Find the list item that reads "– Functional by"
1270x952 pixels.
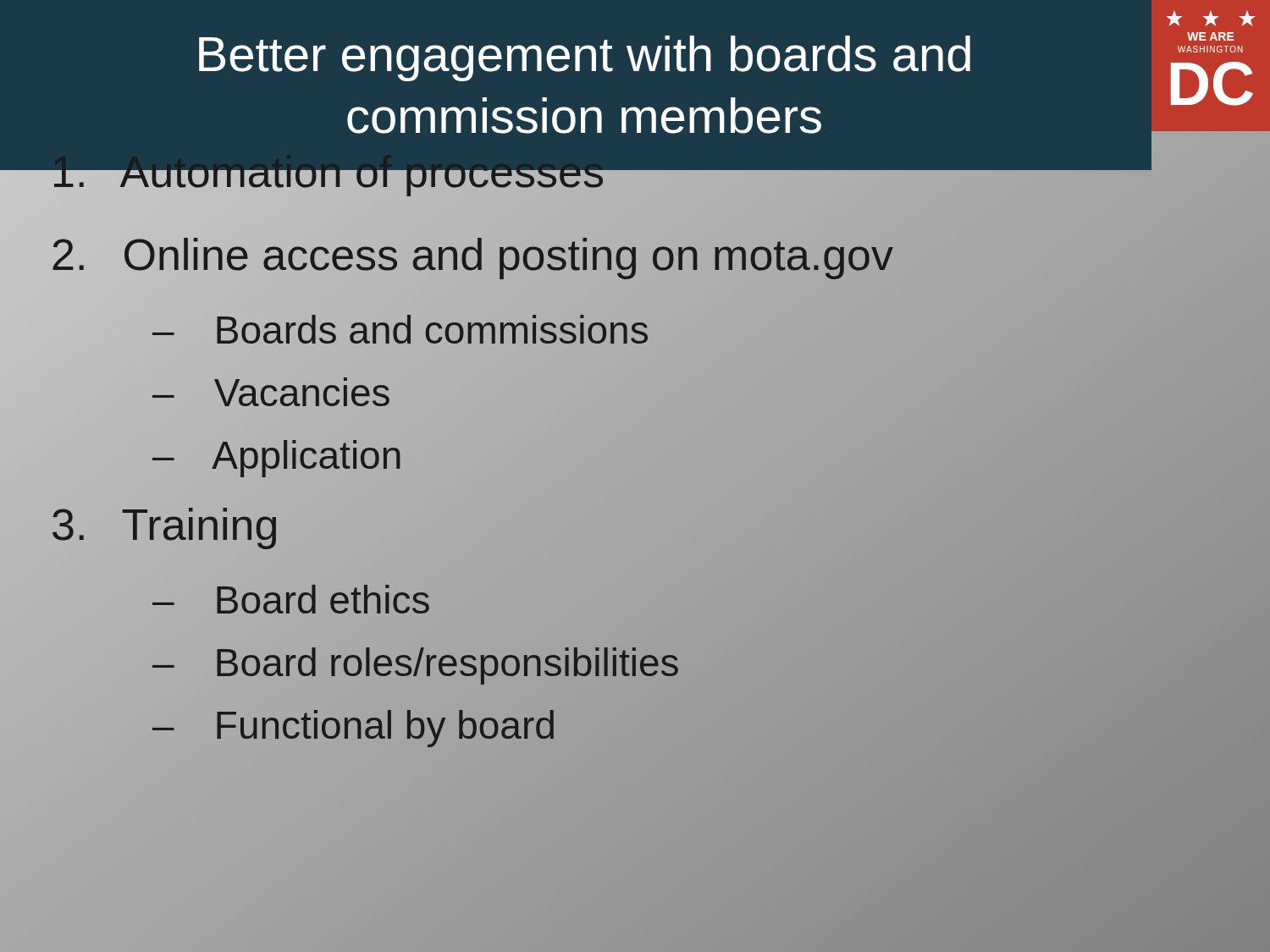(x=354, y=726)
